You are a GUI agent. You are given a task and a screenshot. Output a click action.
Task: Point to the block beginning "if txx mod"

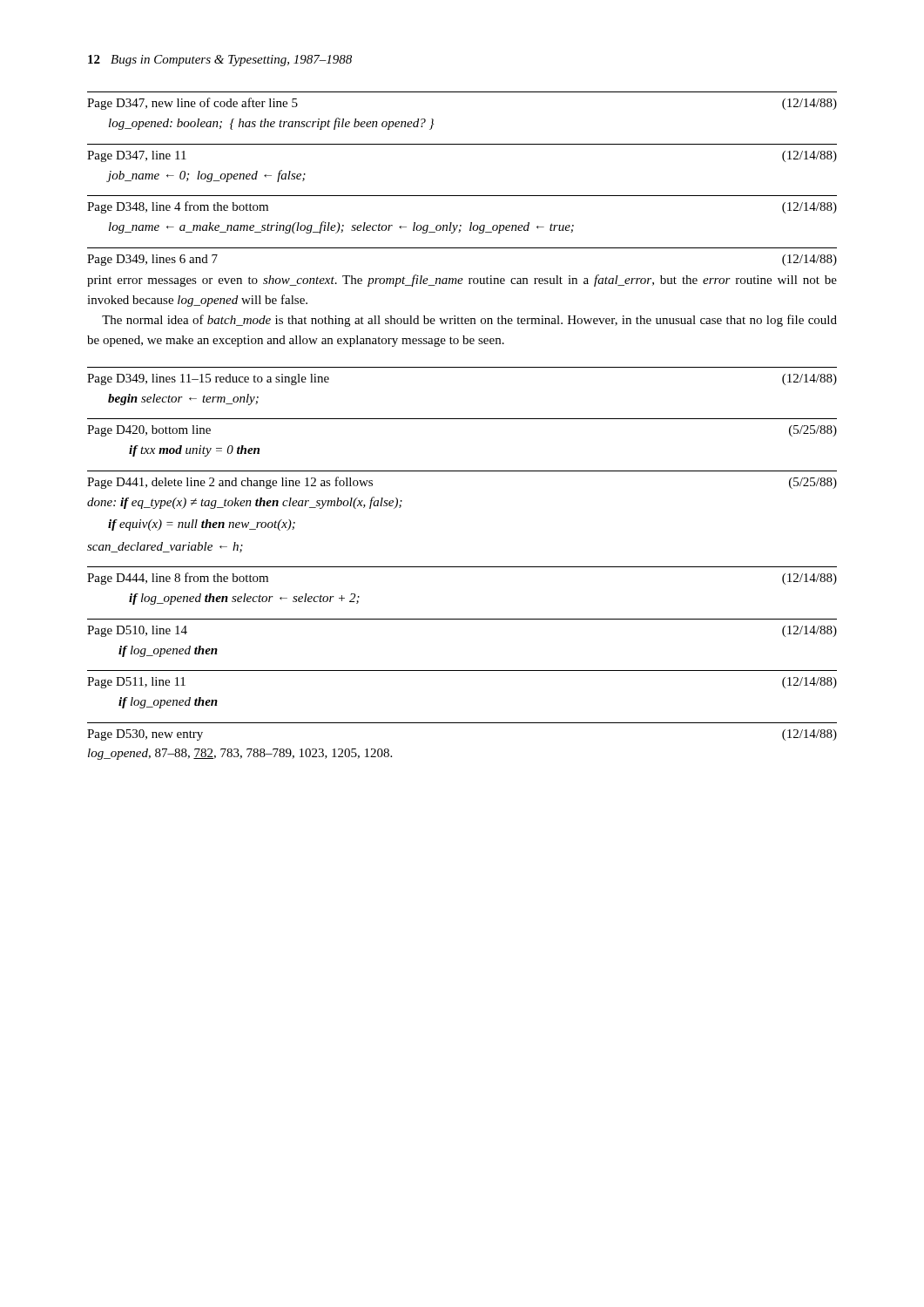click(195, 450)
